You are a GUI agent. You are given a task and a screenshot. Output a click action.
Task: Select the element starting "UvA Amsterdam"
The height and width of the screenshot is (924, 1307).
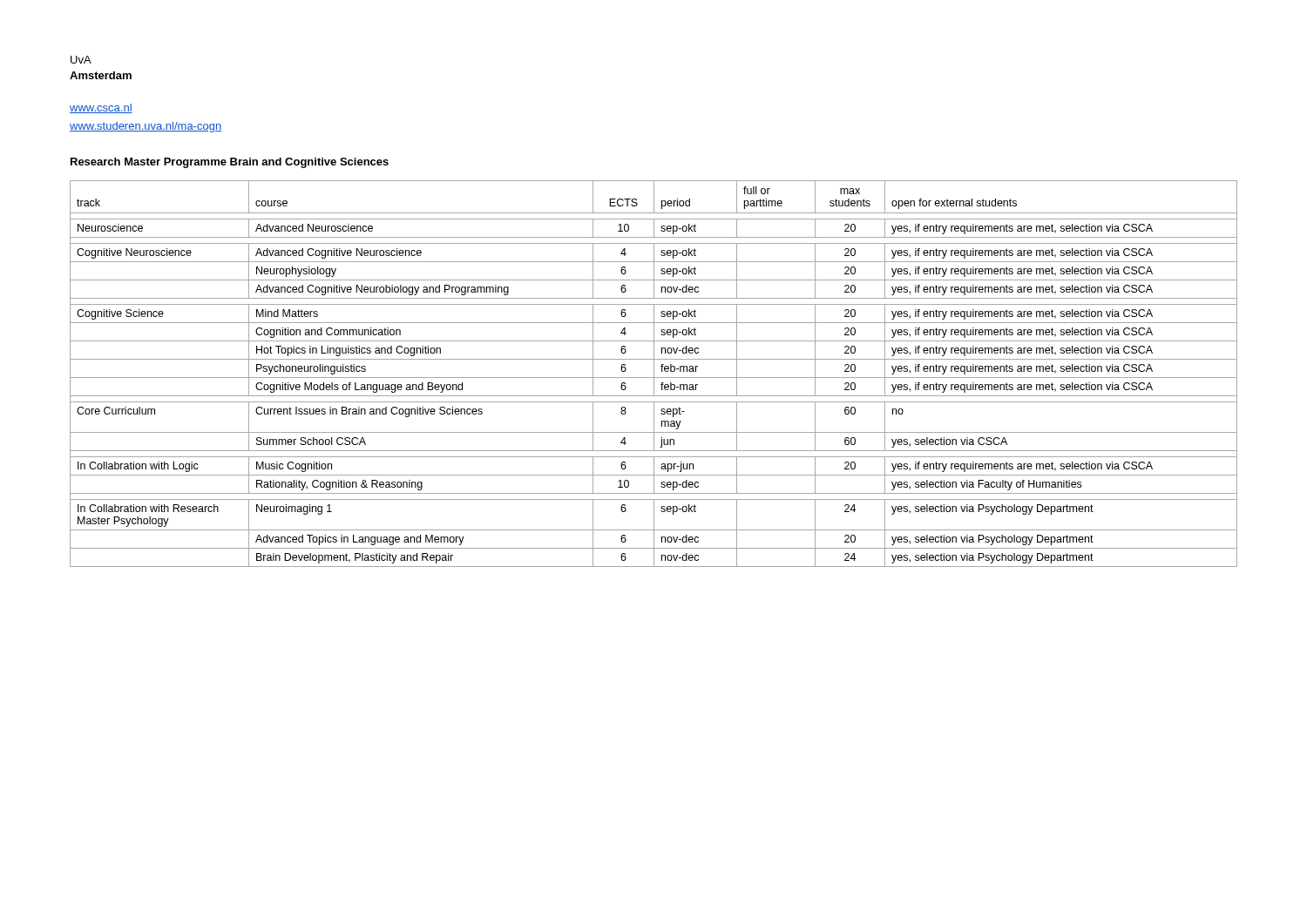[101, 68]
